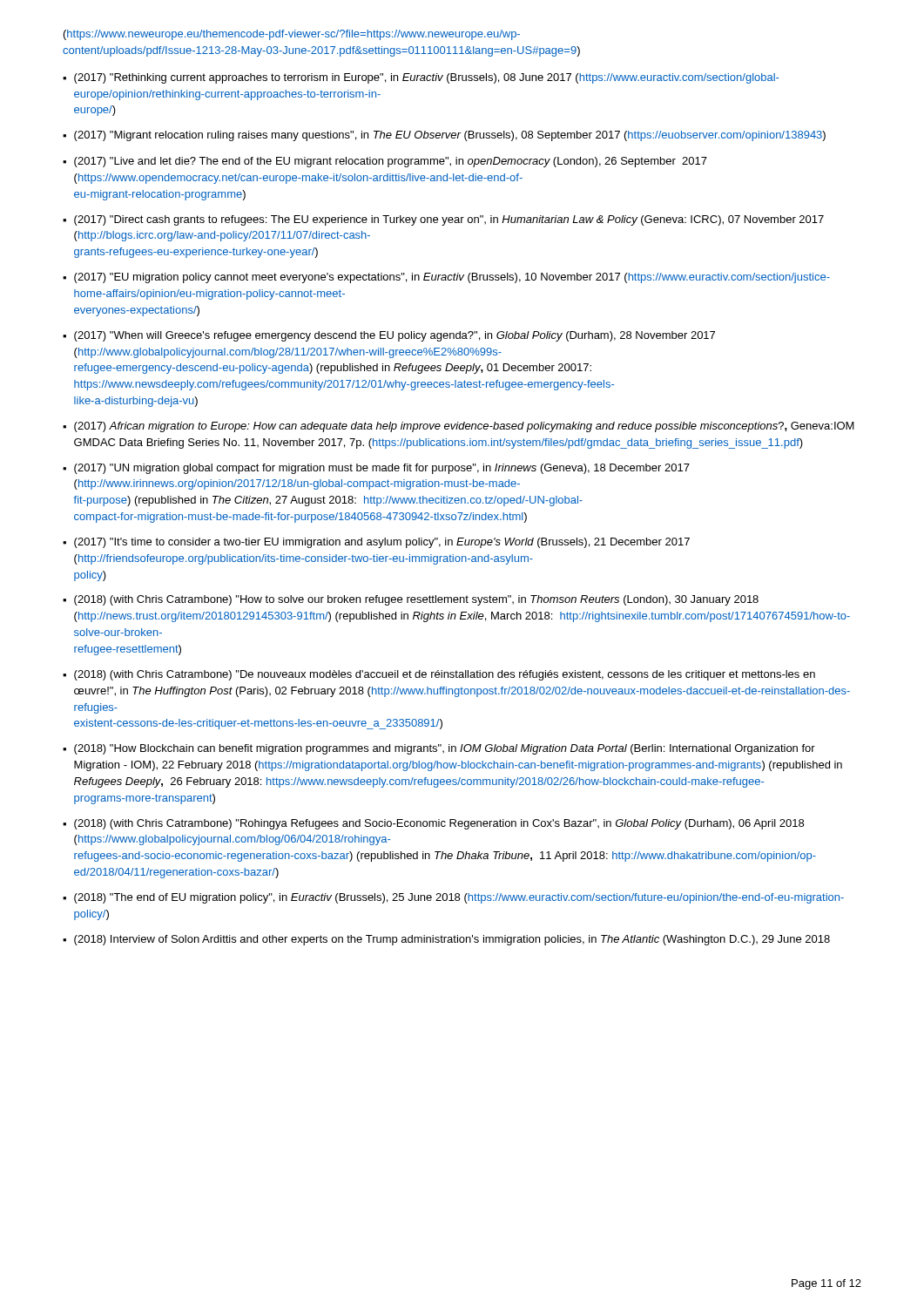This screenshot has height=1307, width=924.
Task: Locate the block of text that opens with "(2018) "The end of EU migration"
Action: tap(467, 906)
